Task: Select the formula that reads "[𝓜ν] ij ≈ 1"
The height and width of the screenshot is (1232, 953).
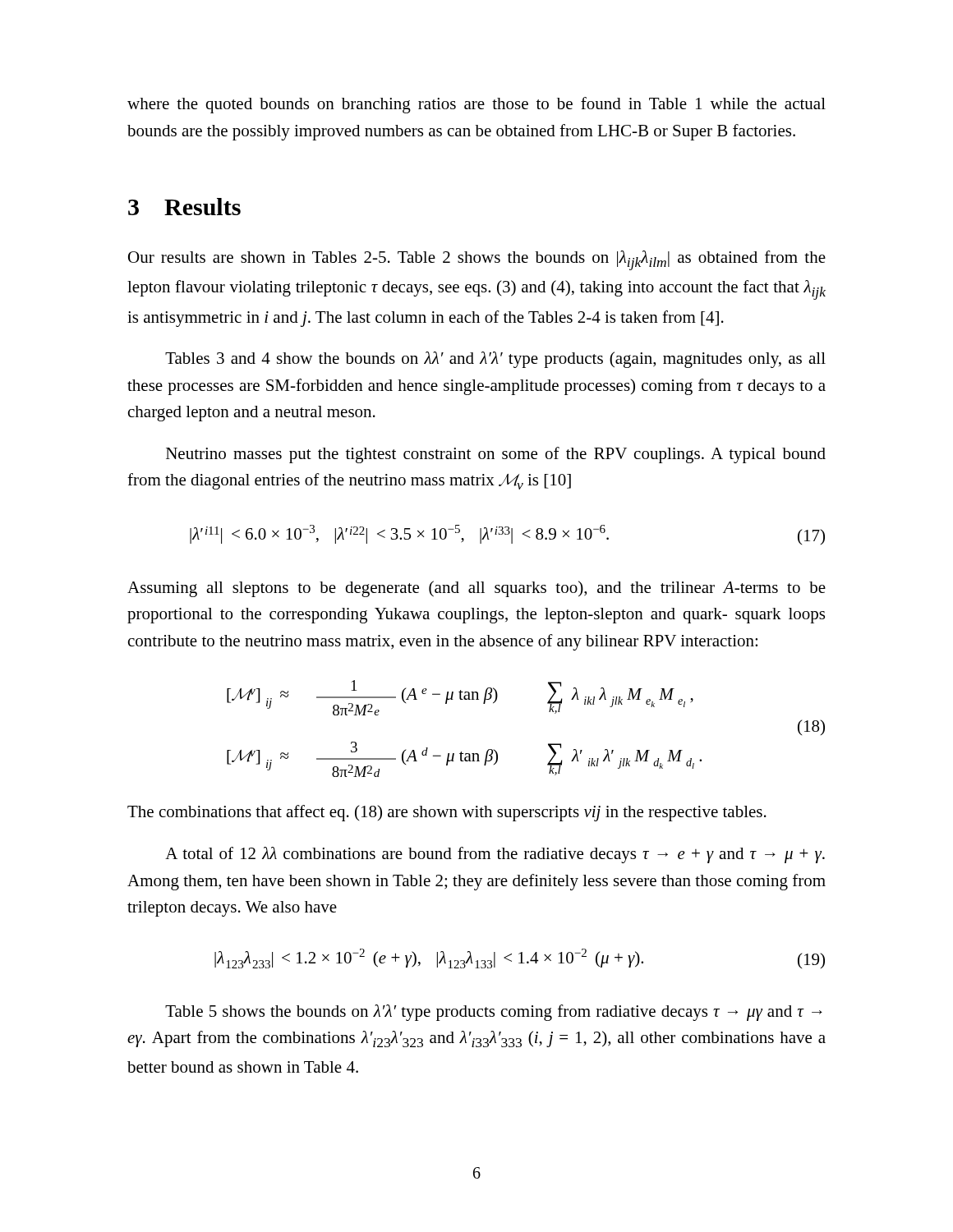Action: (x=460, y=698)
